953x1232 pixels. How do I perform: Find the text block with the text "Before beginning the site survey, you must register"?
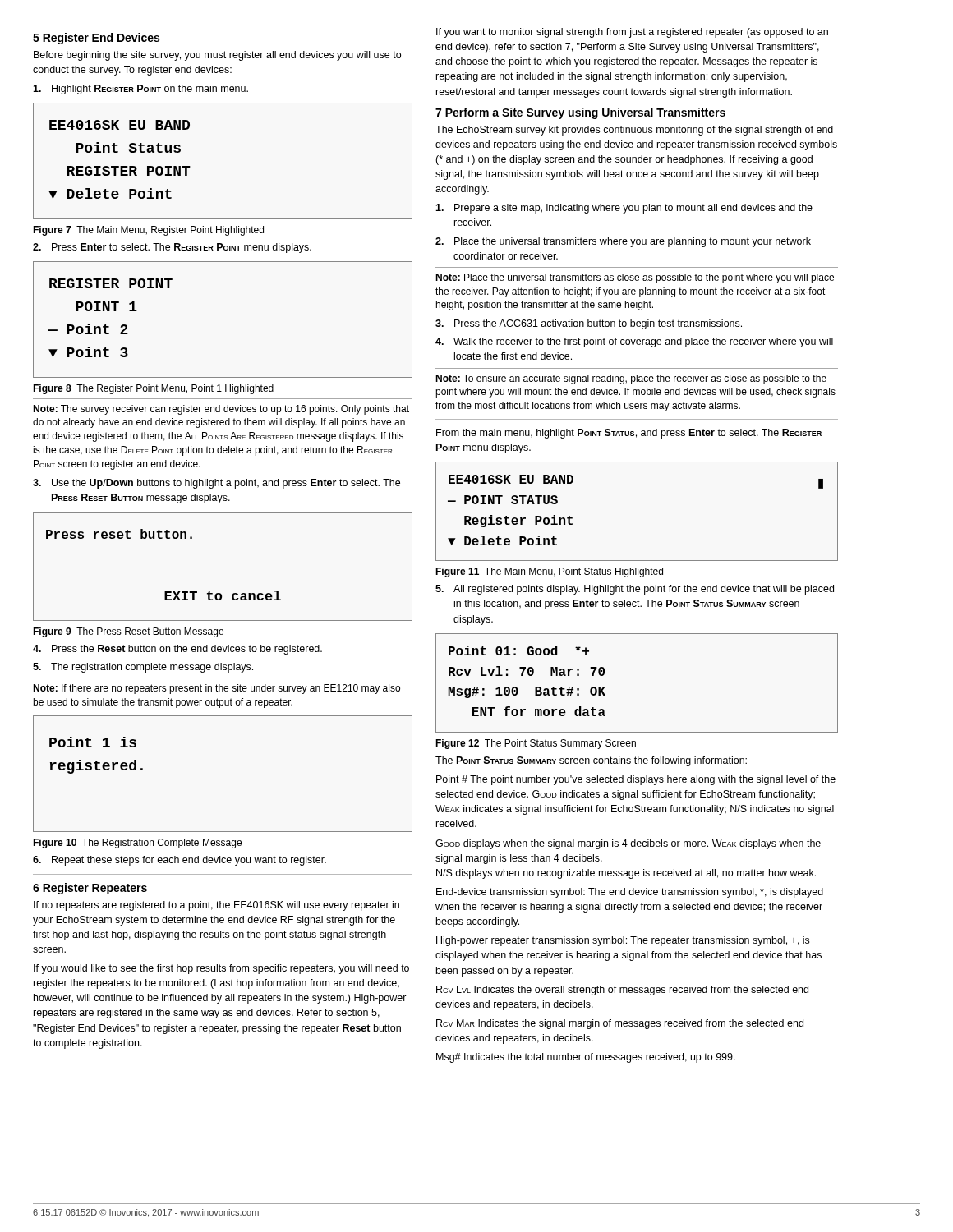pos(217,62)
